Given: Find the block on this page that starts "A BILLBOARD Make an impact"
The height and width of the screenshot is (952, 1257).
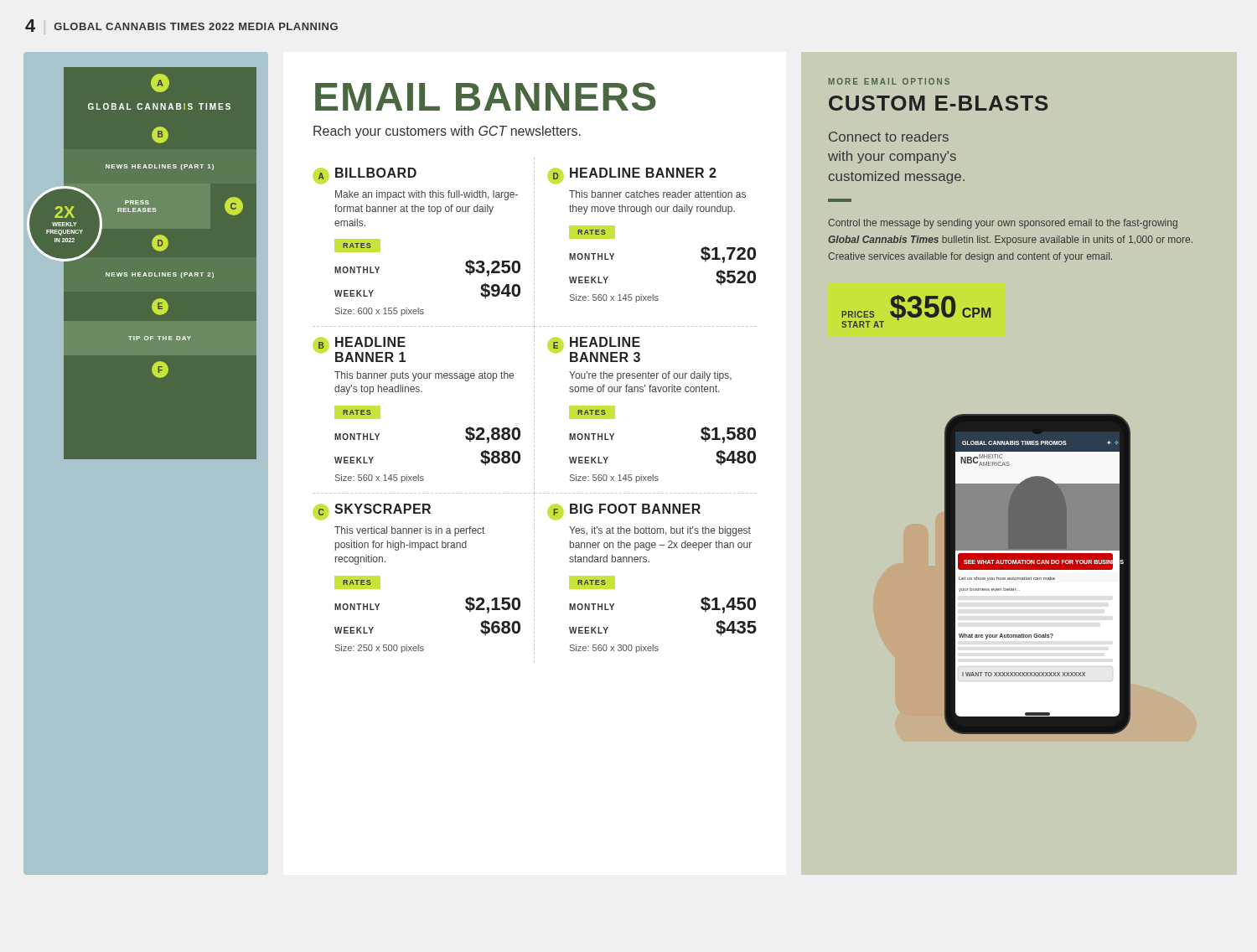Looking at the screenshot, I should [365, 176].
